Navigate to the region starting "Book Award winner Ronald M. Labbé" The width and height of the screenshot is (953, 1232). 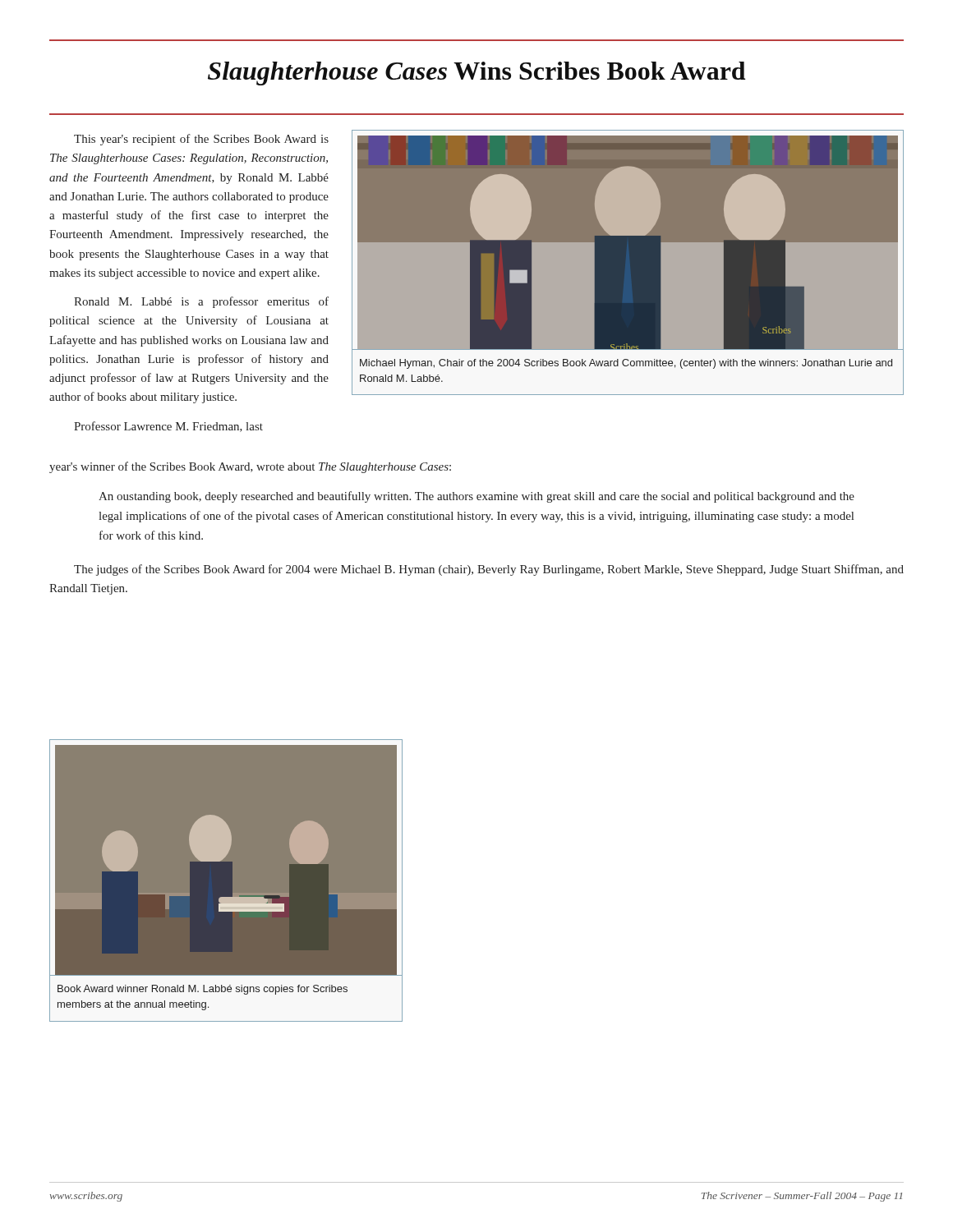click(202, 996)
